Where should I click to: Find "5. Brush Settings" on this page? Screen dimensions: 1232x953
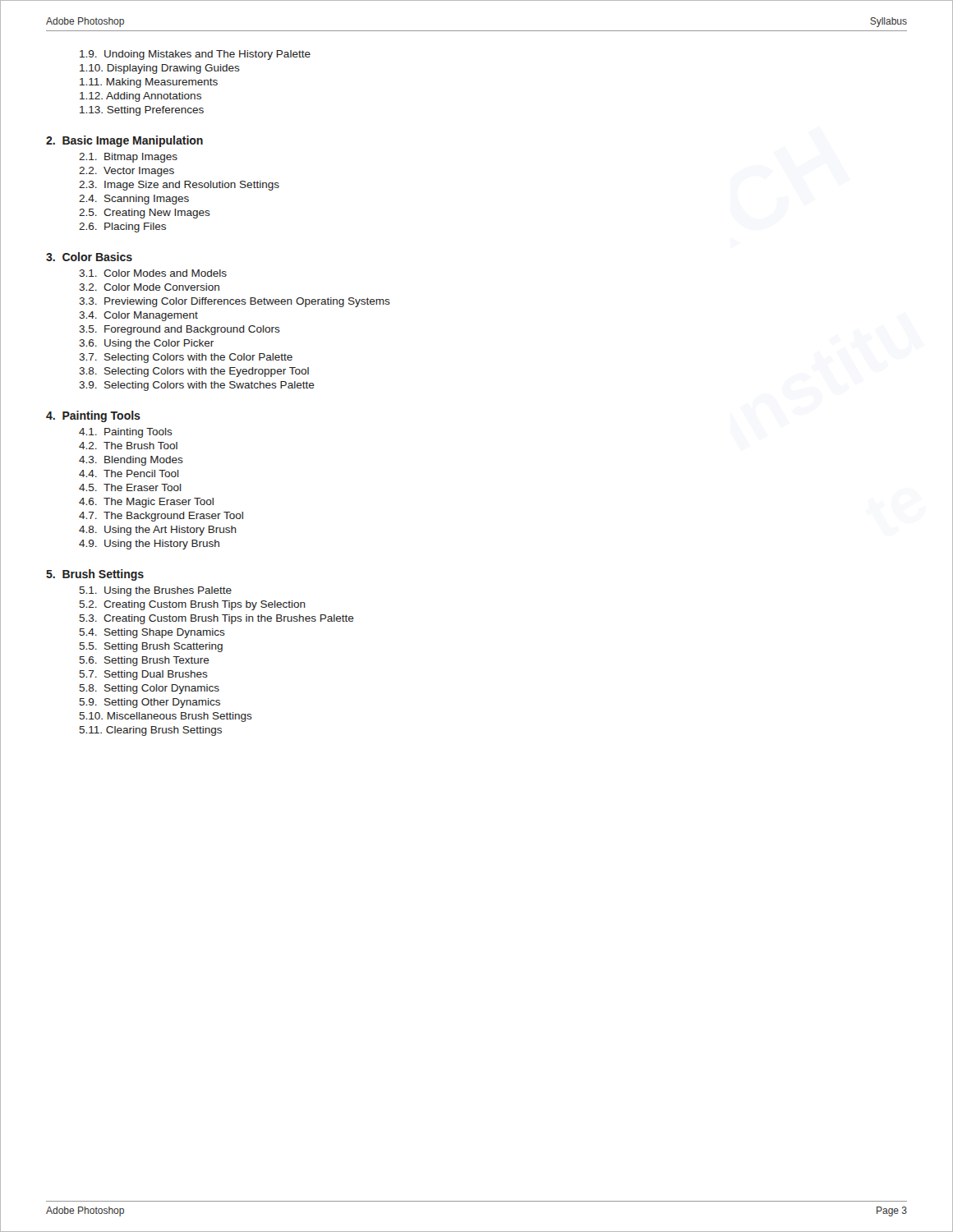coord(95,574)
